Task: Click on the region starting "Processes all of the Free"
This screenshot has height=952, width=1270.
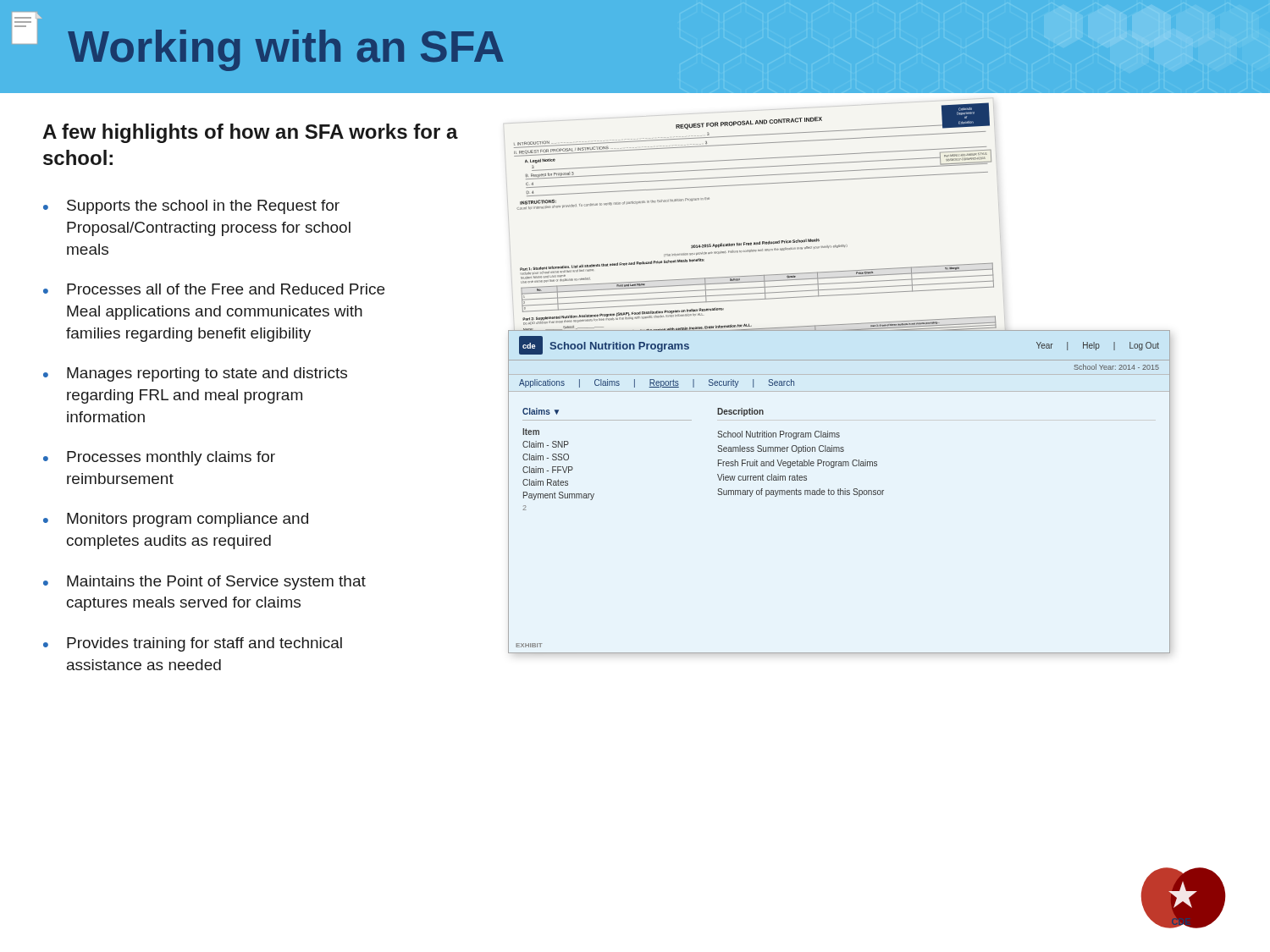Action: click(x=226, y=311)
